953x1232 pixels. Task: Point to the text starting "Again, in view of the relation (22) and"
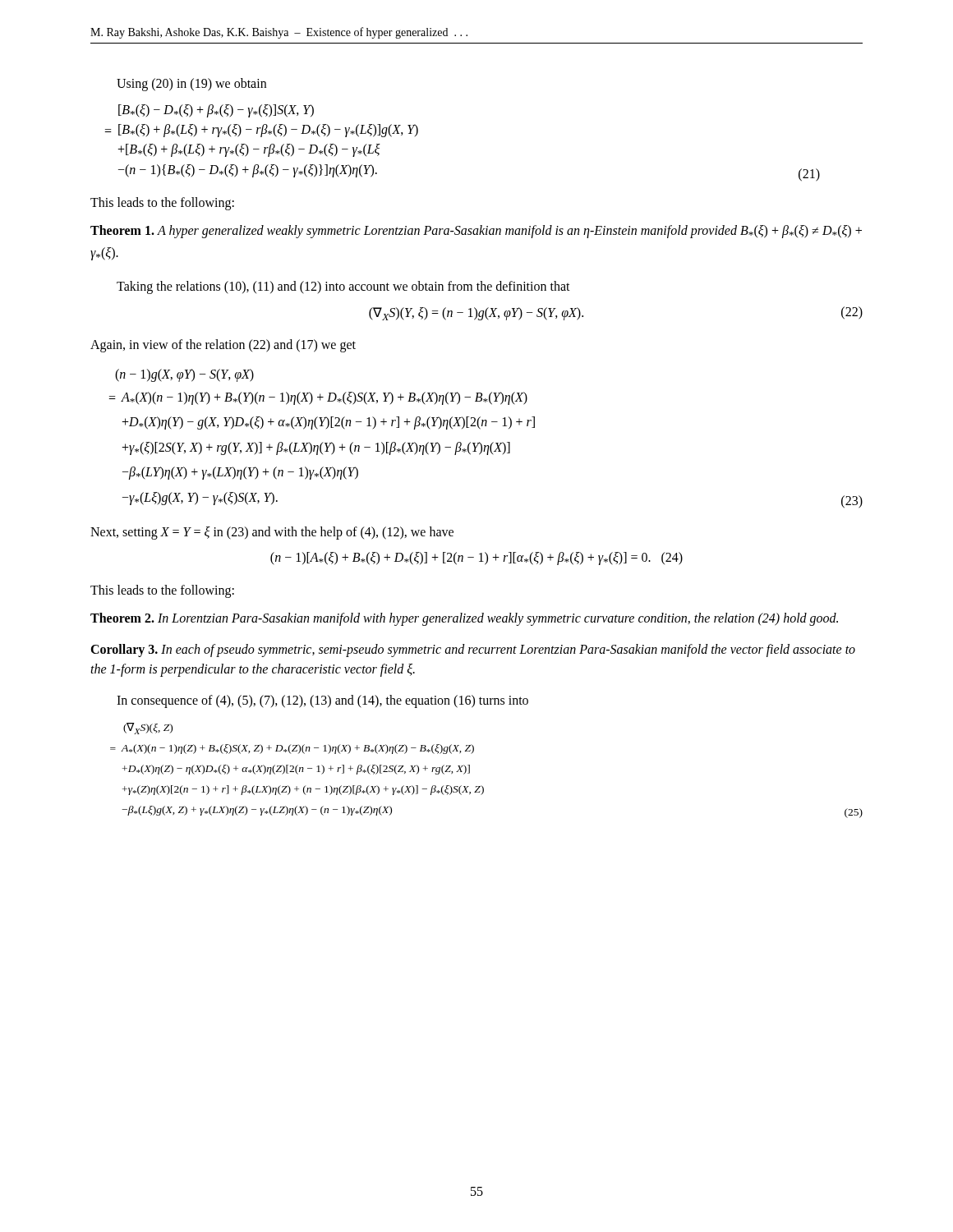[223, 346]
